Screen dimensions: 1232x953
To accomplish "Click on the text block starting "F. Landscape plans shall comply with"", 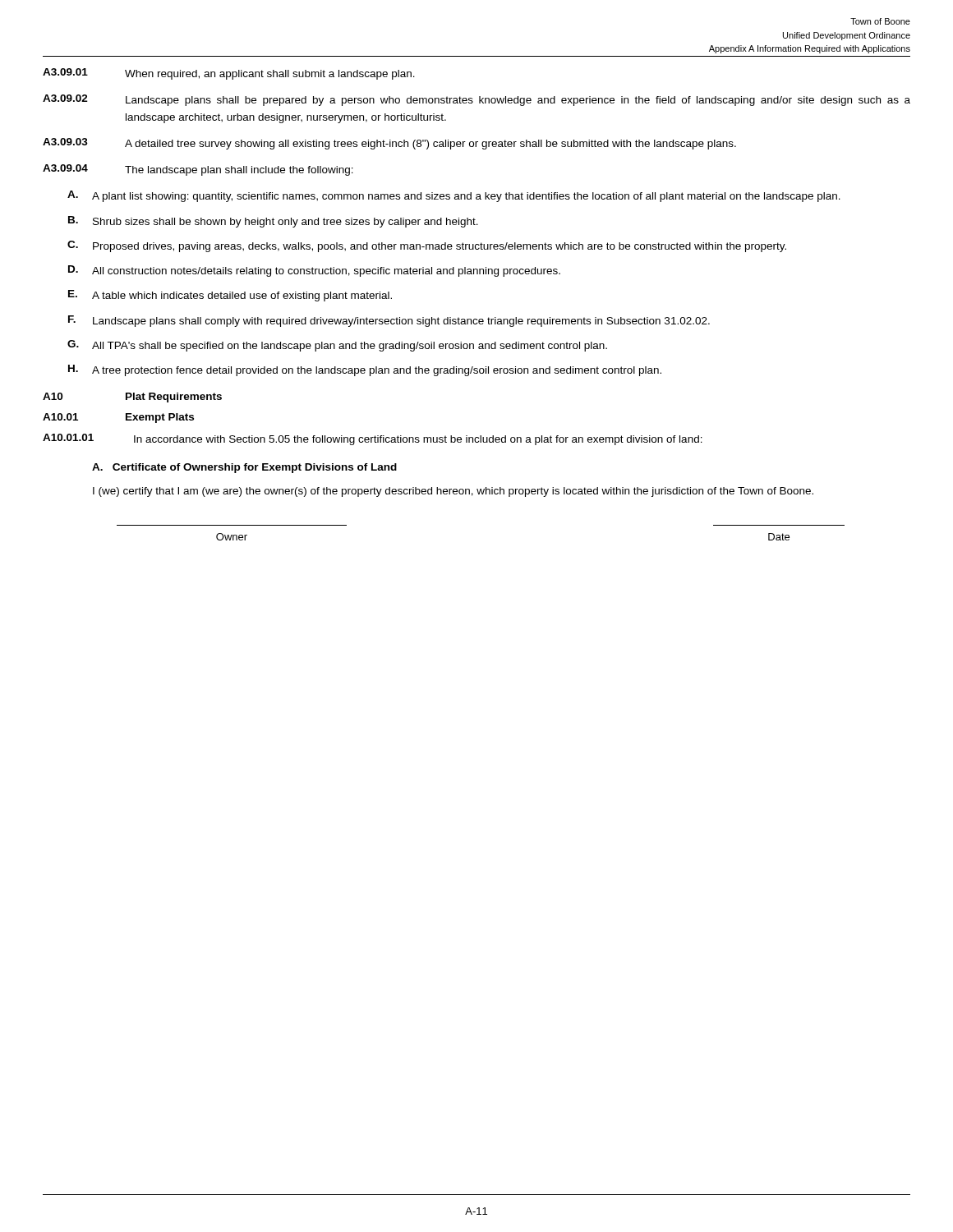I will pyautogui.click(x=489, y=321).
